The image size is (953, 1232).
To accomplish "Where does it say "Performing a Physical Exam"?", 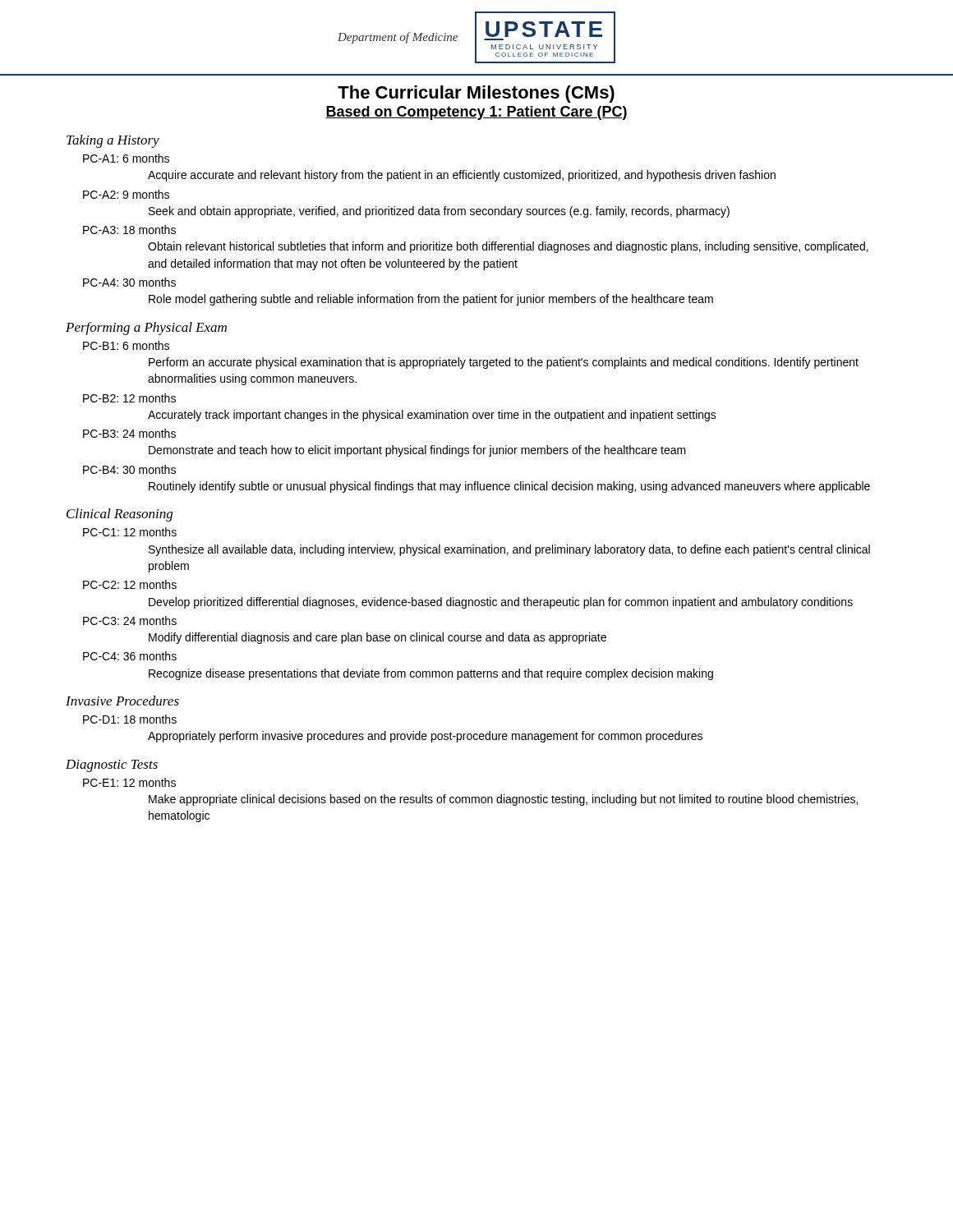I will coord(147,327).
